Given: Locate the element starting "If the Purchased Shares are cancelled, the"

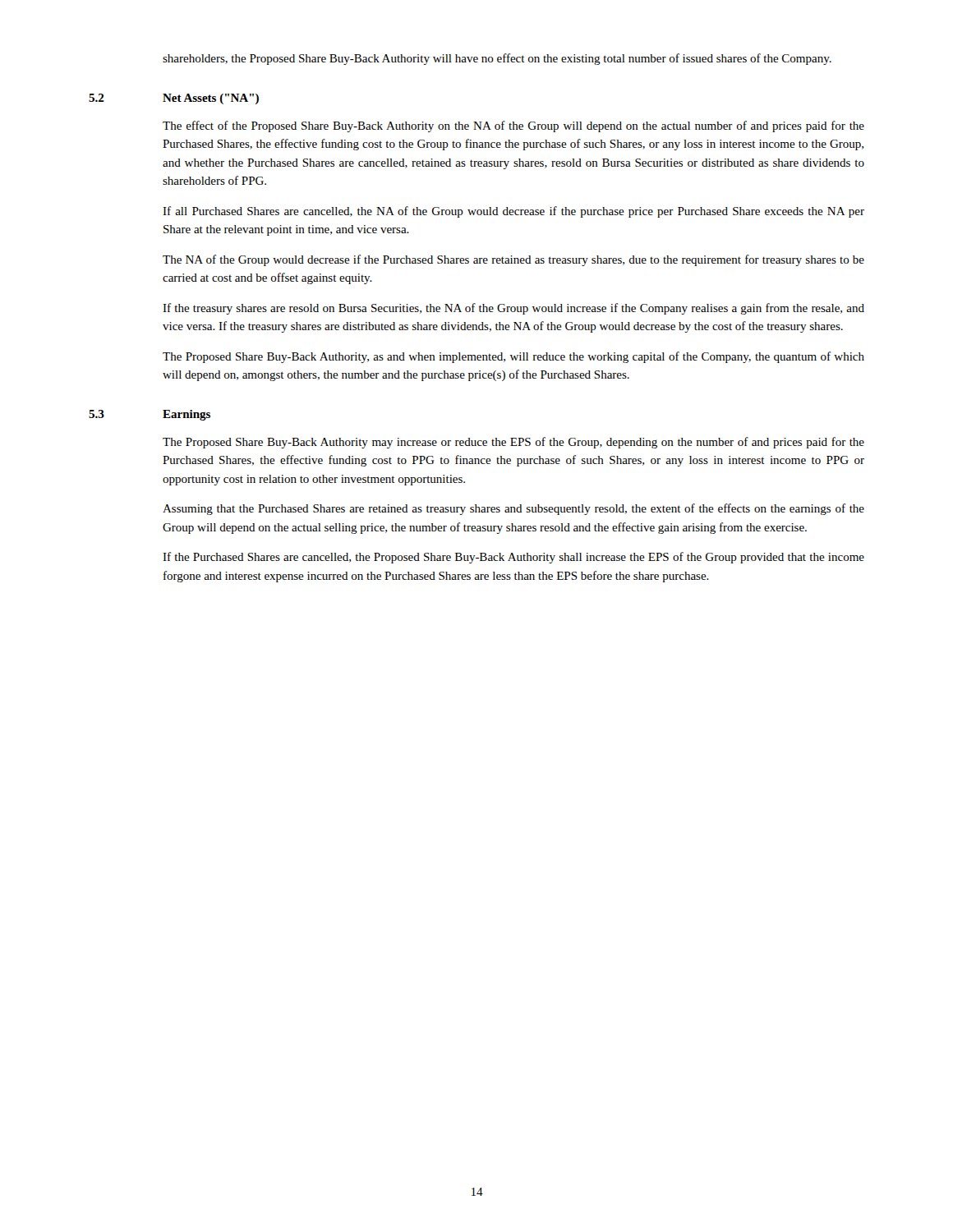Looking at the screenshot, I should pos(513,566).
